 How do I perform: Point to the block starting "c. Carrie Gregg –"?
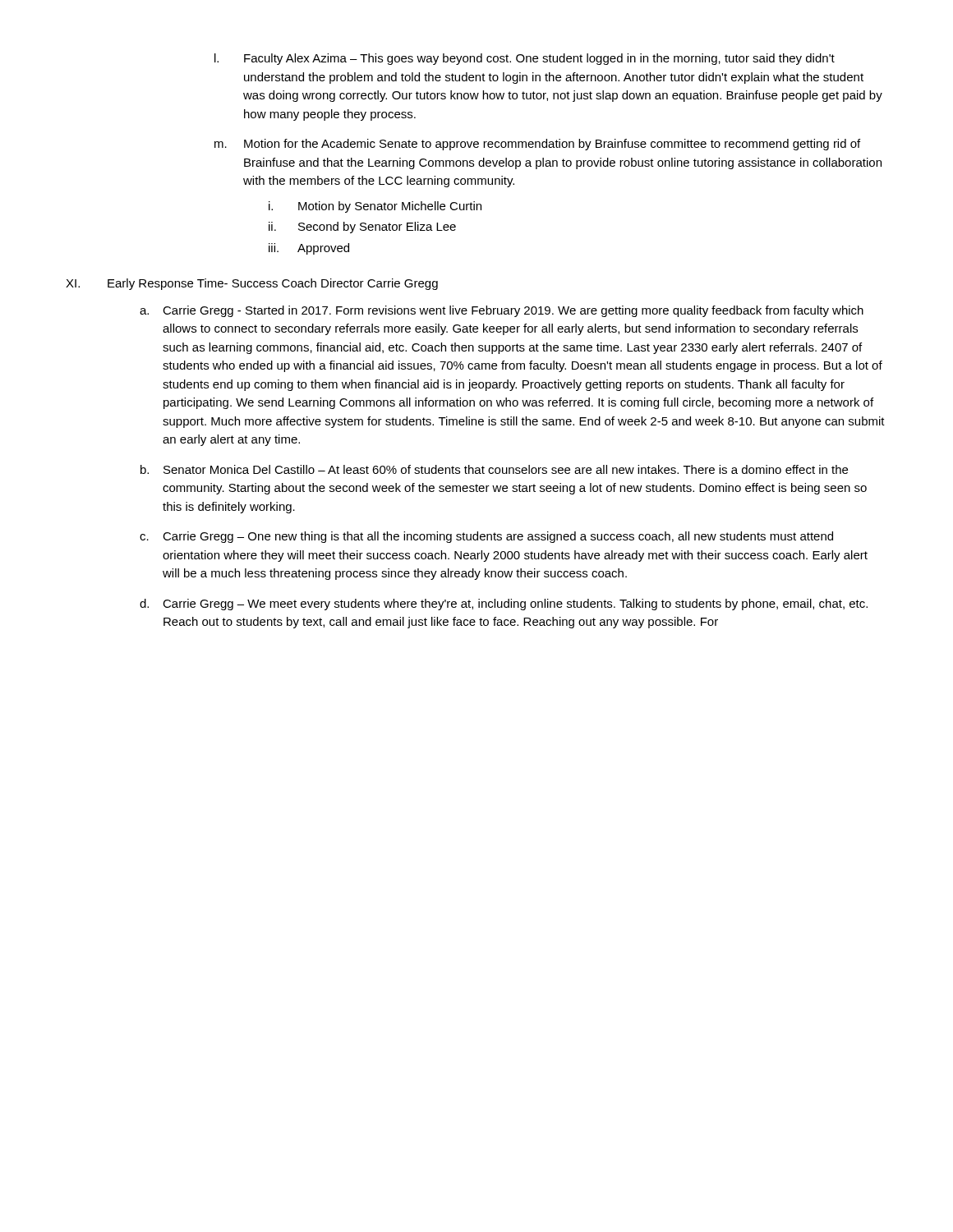513,555
